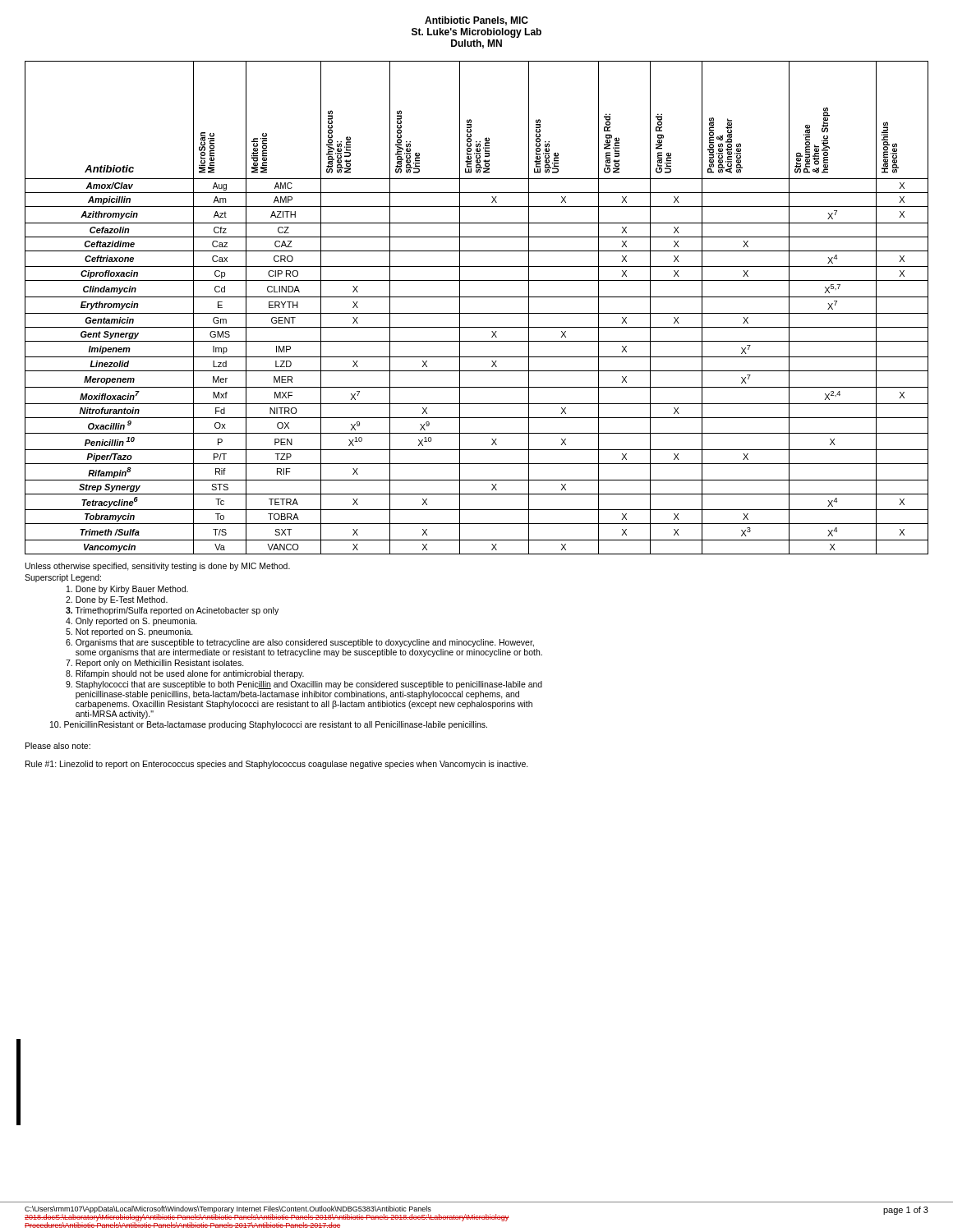The height and width of the screenshot is (1232, 953).
Task: Select the passage starting "9. Staphylococci that are susceptible to both Penicillin"
Action: [x=304, y=699]
